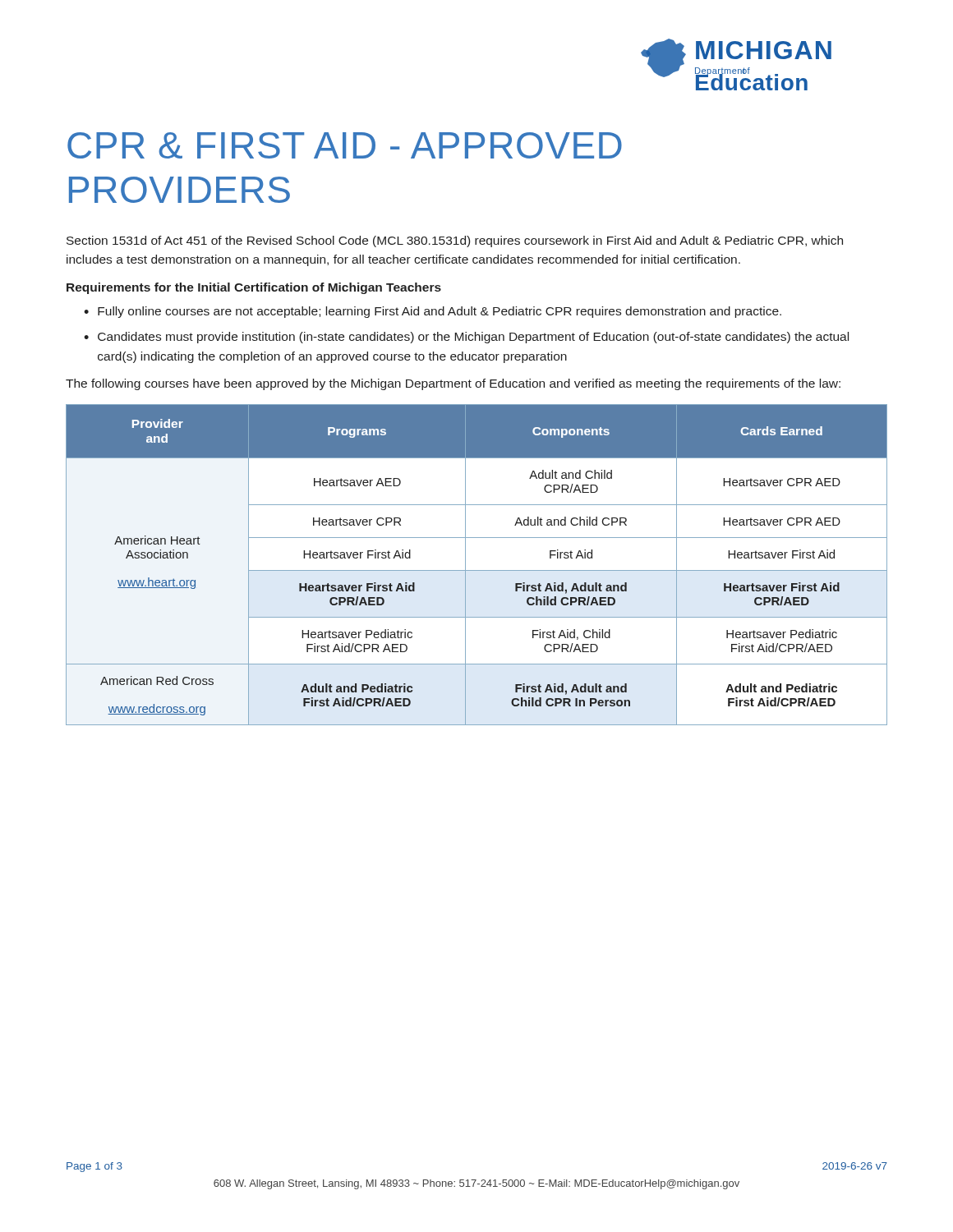
Task: Click the passage that begins "• Fully online courses"
Action: tap(486, 312)
